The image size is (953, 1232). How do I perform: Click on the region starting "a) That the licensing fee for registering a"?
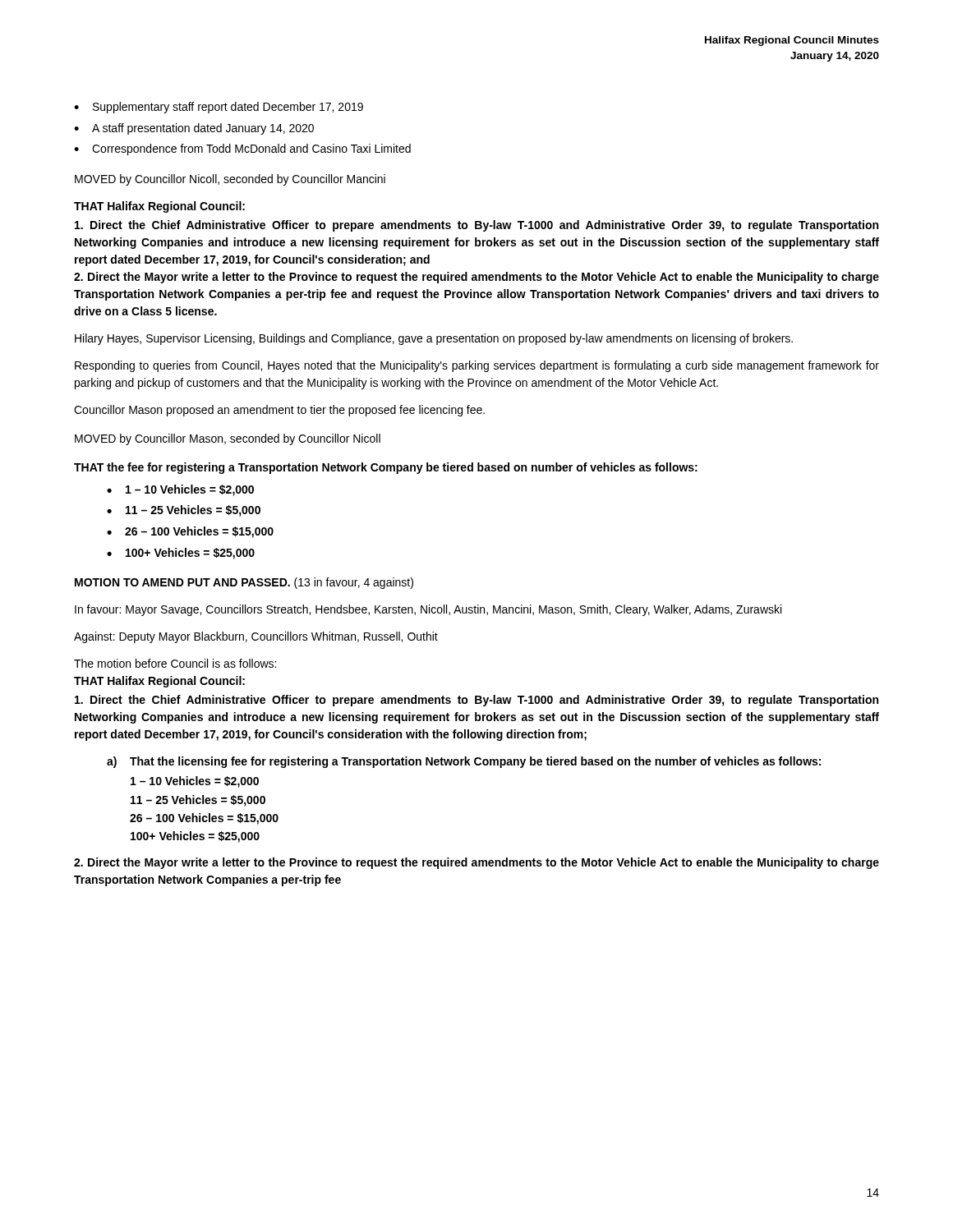(464, 762)
